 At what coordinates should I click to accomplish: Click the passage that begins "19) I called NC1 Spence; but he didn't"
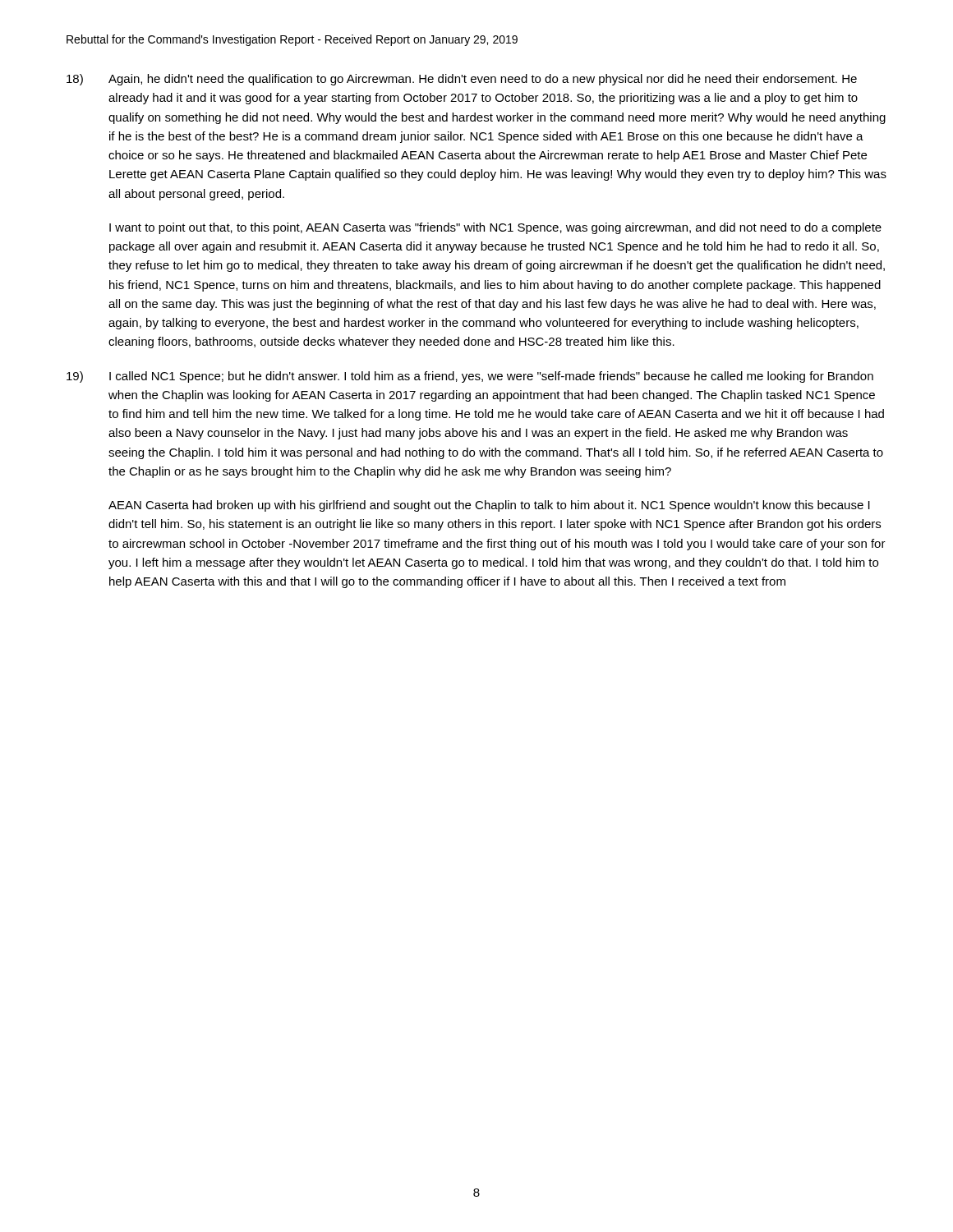[x=476, y=423]
